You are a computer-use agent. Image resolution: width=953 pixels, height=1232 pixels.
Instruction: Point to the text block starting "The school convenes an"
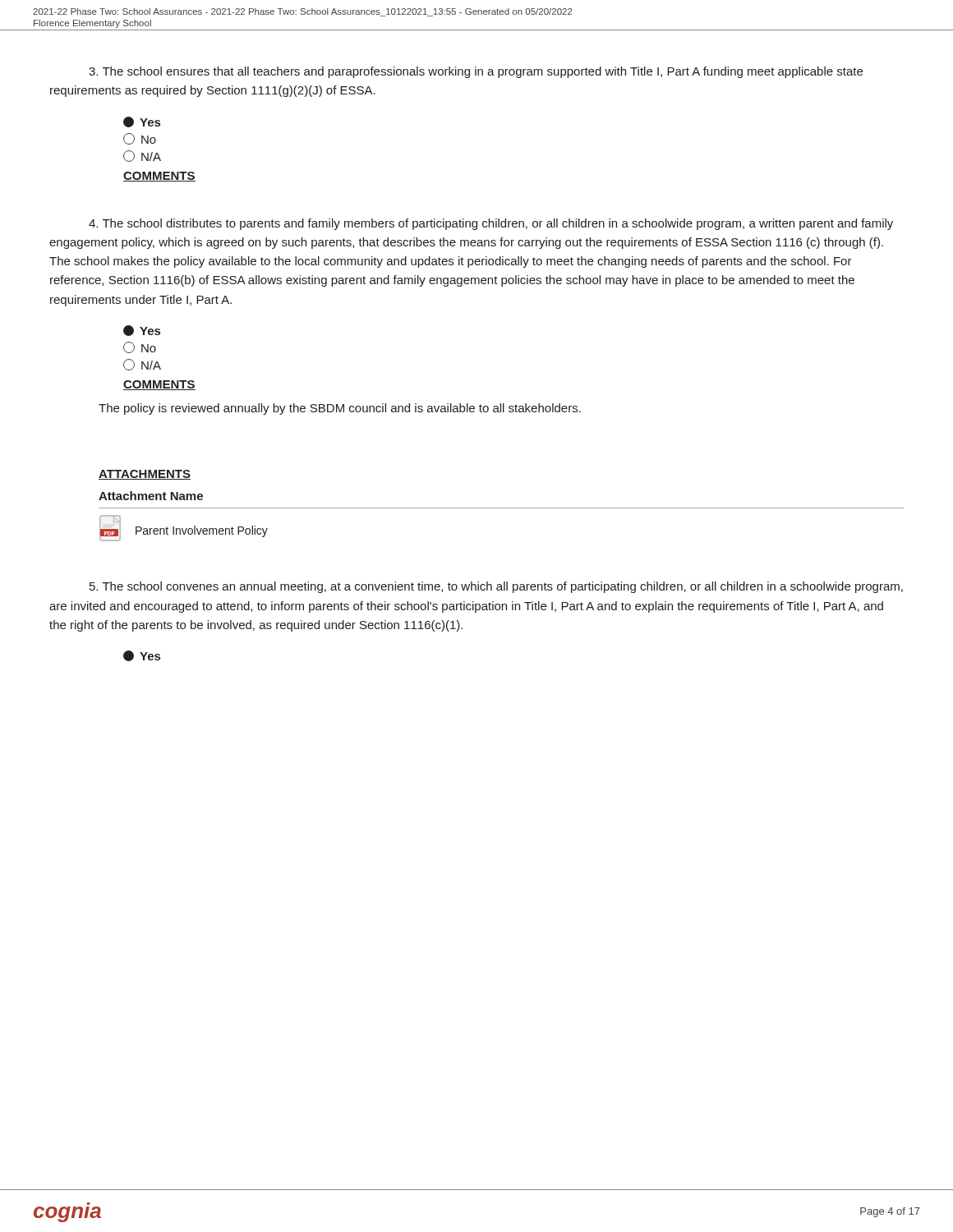coord(476,605)
